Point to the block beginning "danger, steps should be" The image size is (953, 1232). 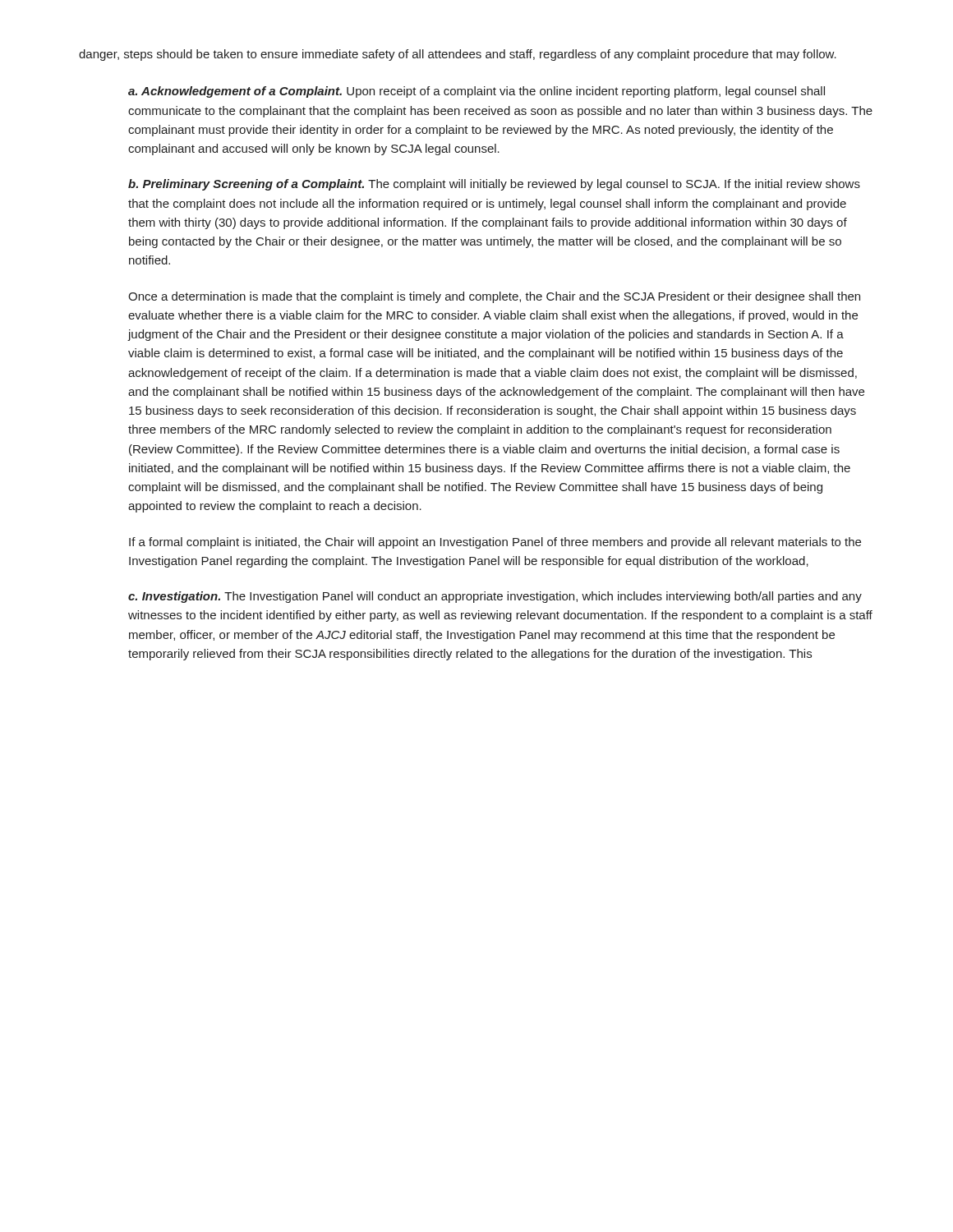click(458, 54)
